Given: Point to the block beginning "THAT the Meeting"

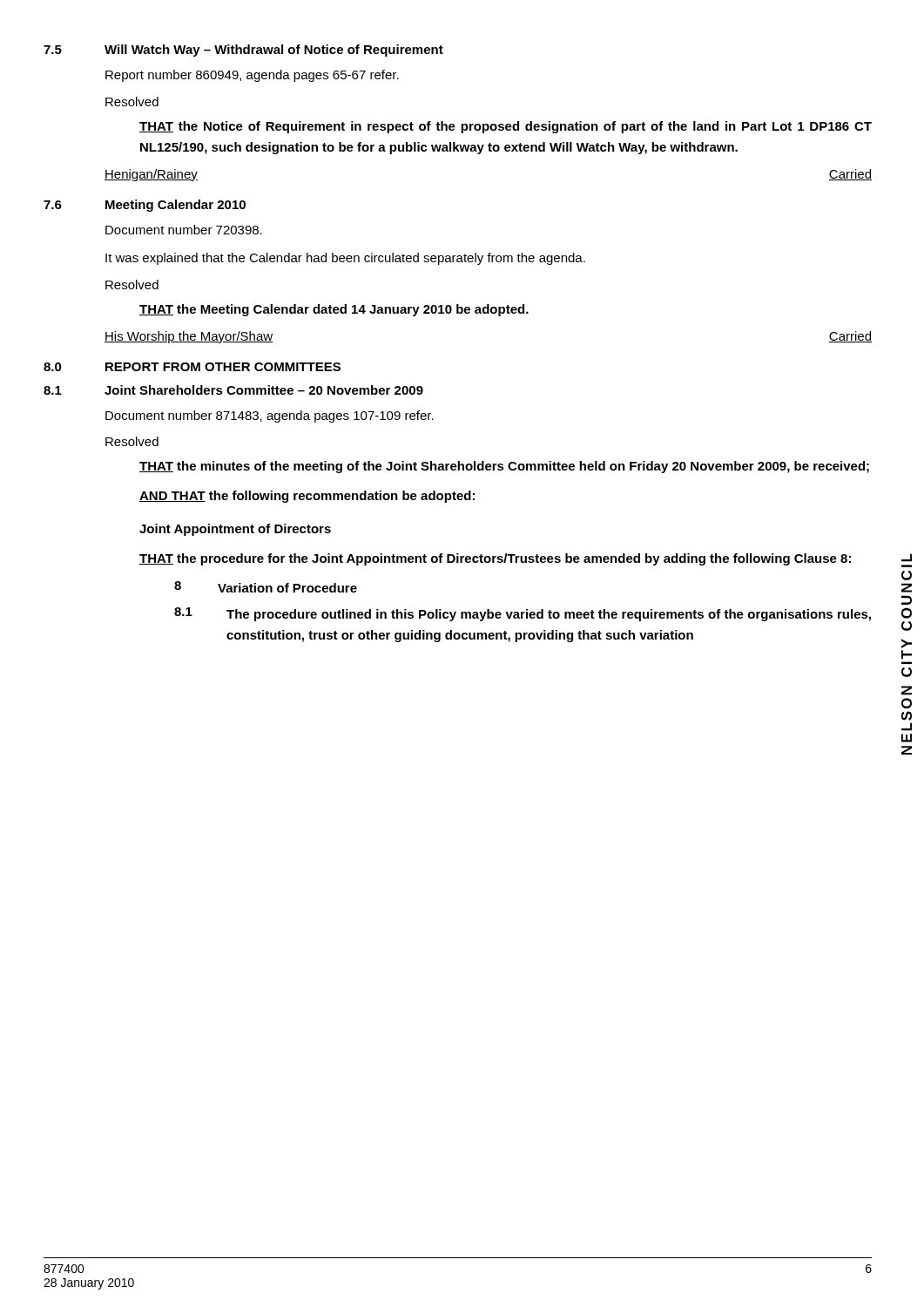Looking at the screenshot, I should pyautogui.click(x=334, y=308).
